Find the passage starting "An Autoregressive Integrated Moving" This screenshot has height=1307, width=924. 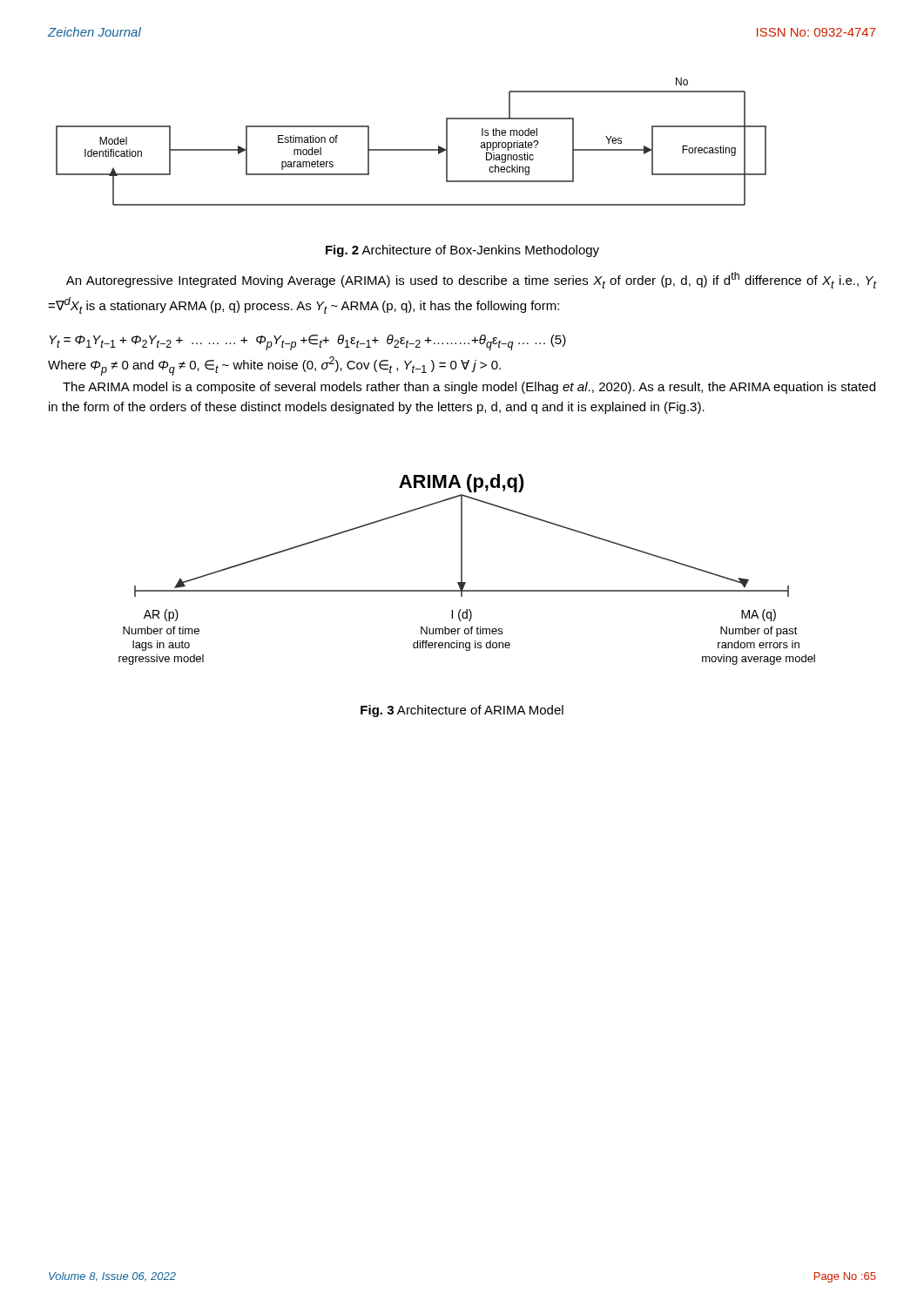[462, 293]
